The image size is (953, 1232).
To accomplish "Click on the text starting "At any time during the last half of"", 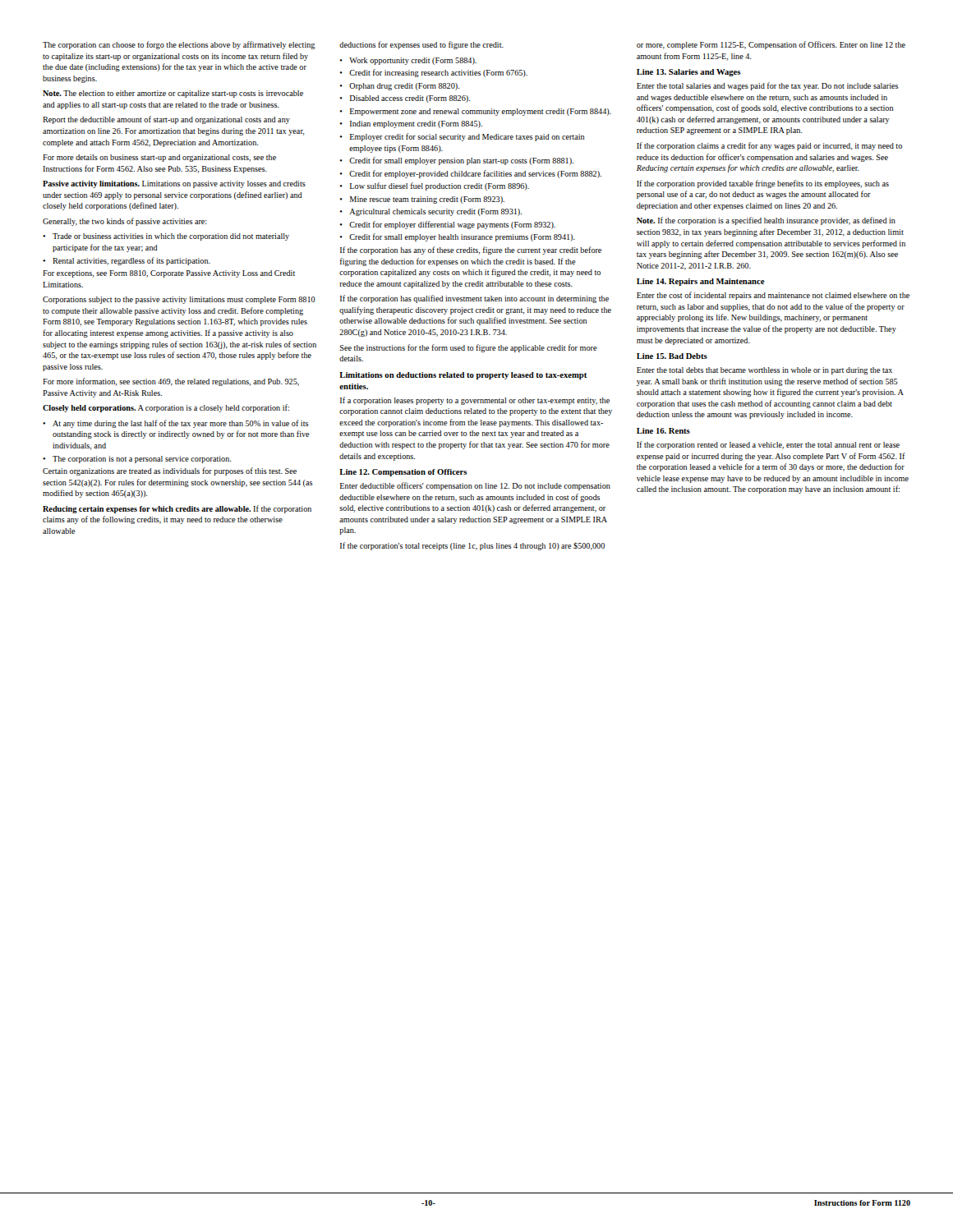I will pyautogui.click(x=180, y=435).
